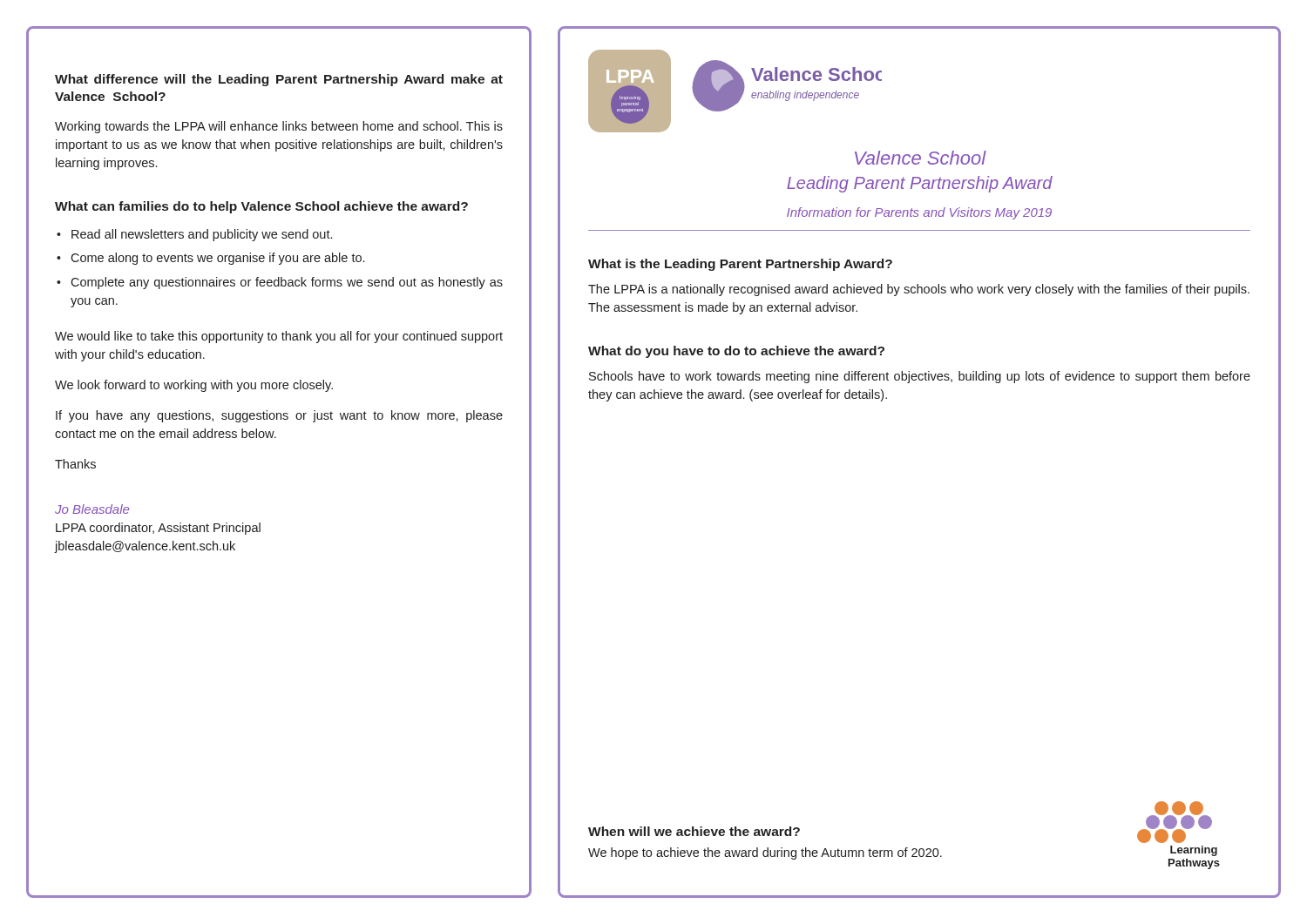This screenshot has height=924, width=1307.
Task: Locate the section header that says "What can families"
Action: point(279,207)
